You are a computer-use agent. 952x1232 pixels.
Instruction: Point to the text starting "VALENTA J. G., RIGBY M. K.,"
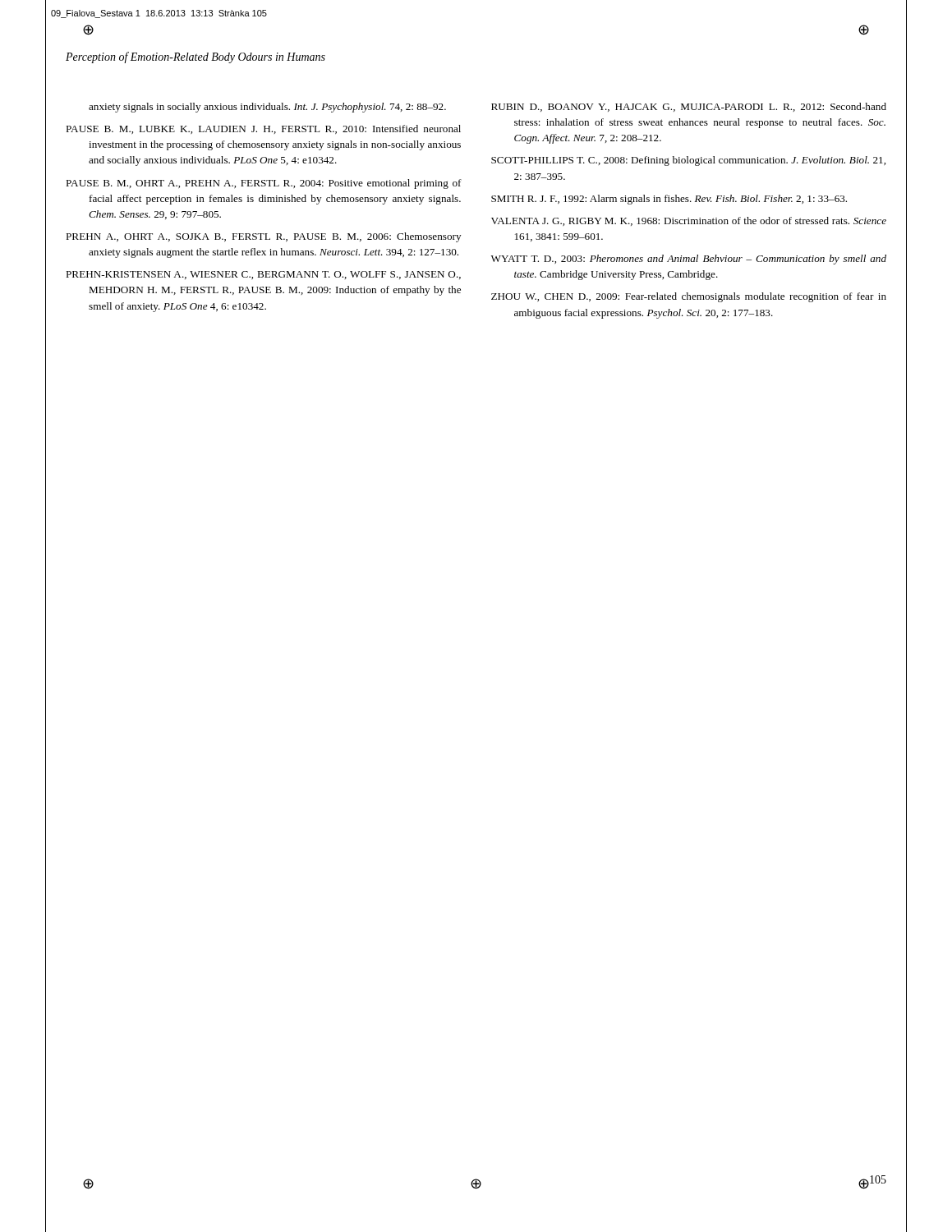[689, 228]
